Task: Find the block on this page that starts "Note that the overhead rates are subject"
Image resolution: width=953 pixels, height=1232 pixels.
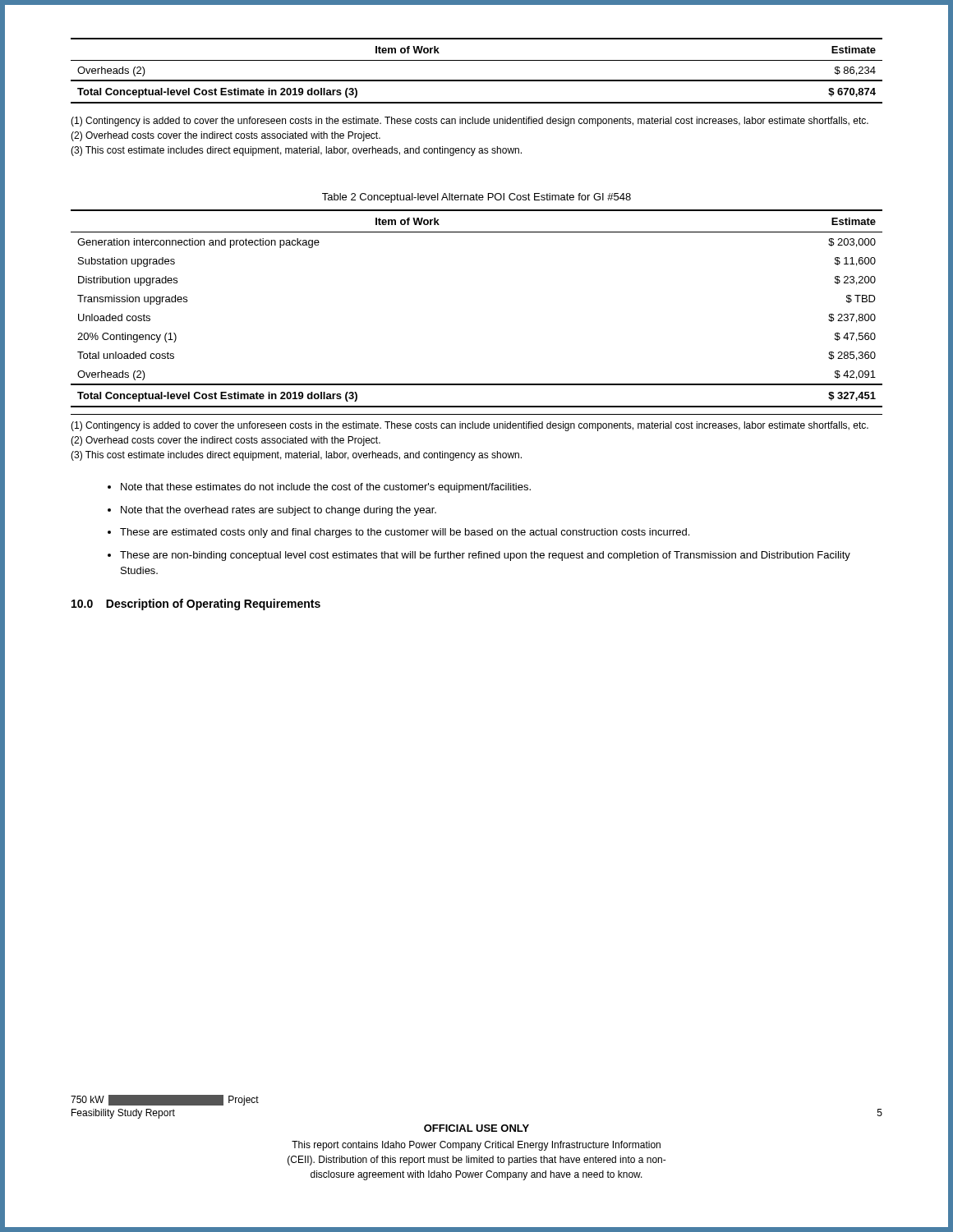Action: pyautogui.click(x=279, y=509)
